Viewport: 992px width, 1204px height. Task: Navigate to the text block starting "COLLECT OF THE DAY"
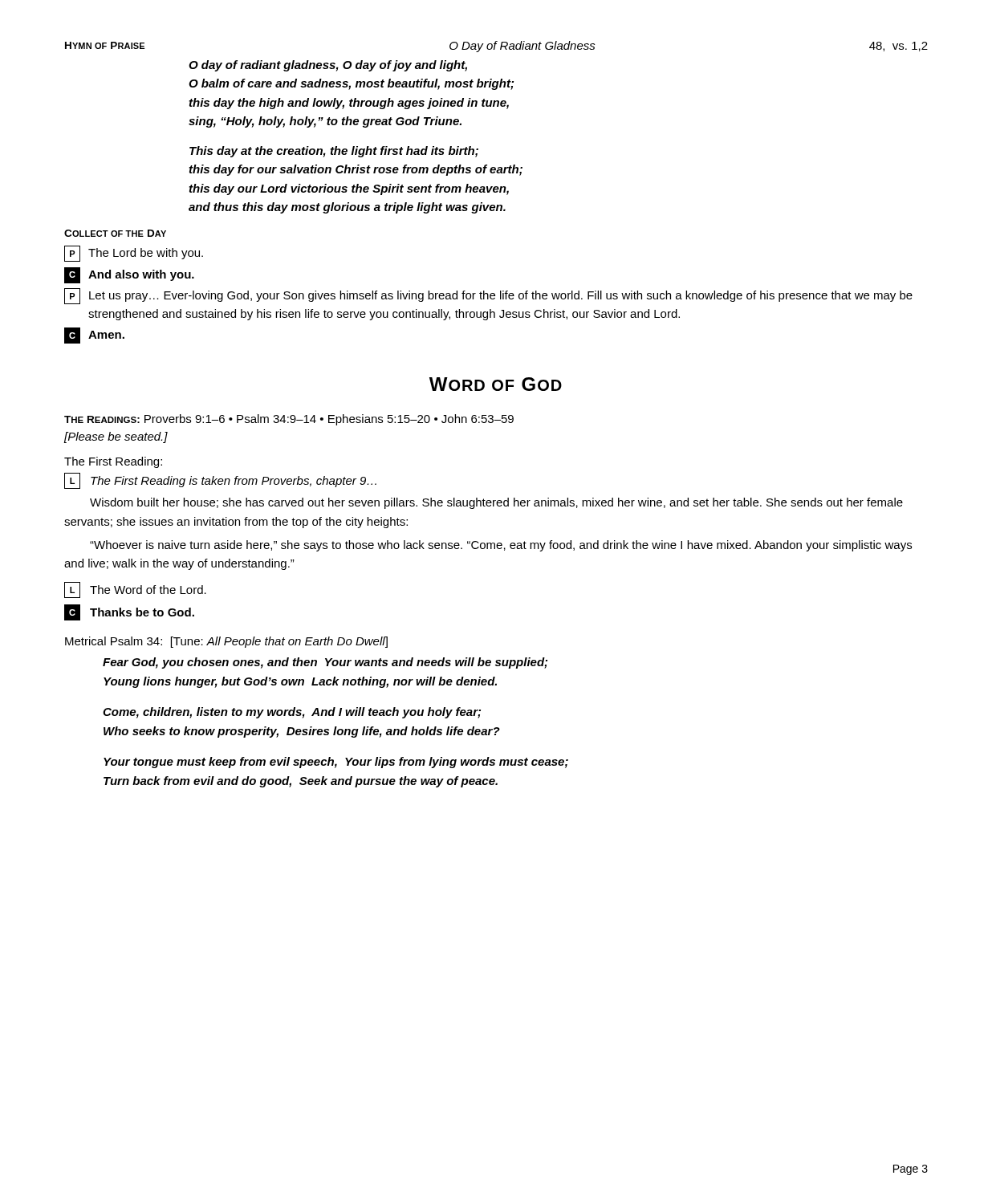tap(115, 233)
